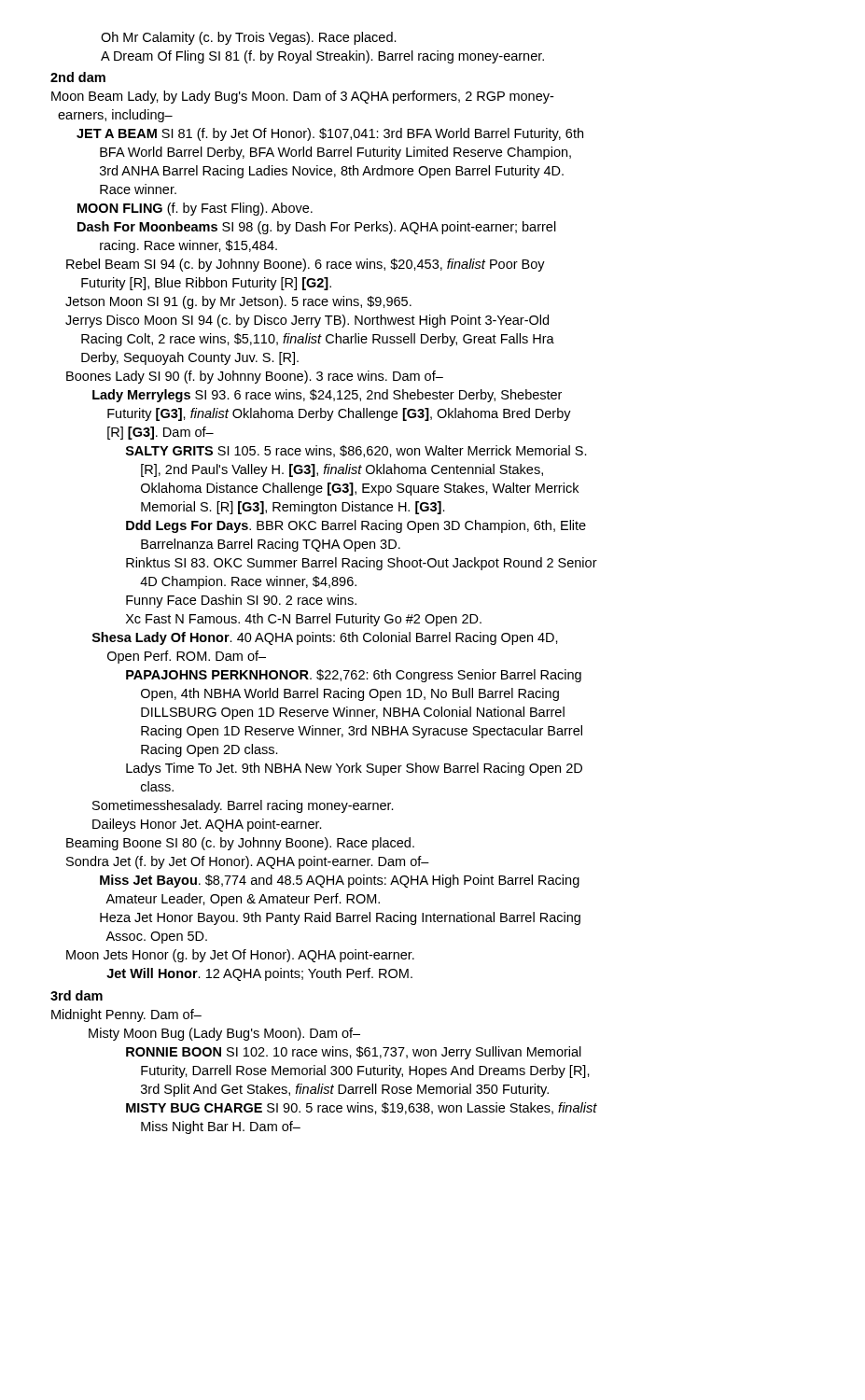865x1400 pixels.
Task: Locate the block of text that opens with "MOON FLING (f."
Action: [195, 209]
